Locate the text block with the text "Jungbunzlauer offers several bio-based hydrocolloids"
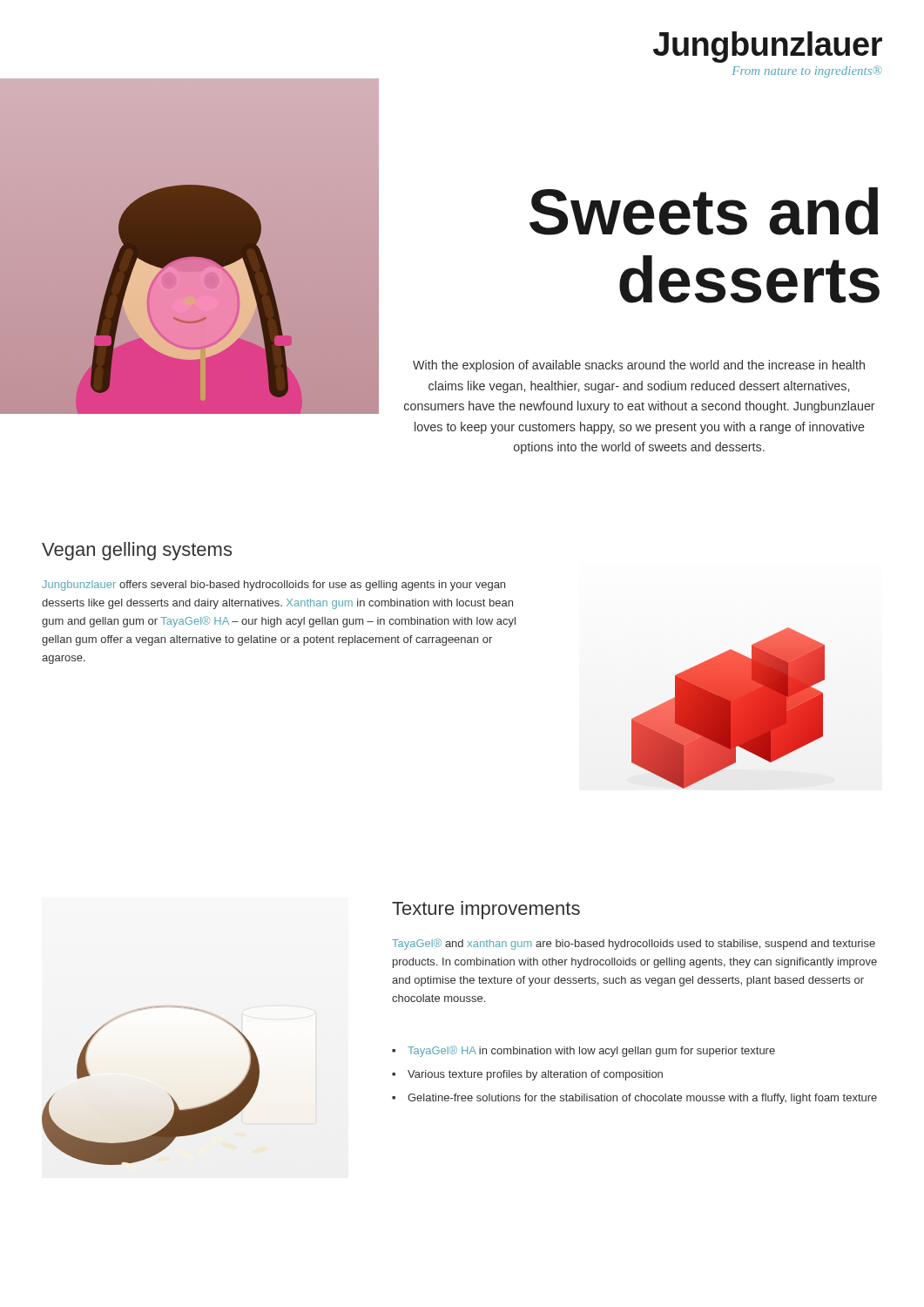This screenshot has height=1307, width=924. tap(279, 621)
